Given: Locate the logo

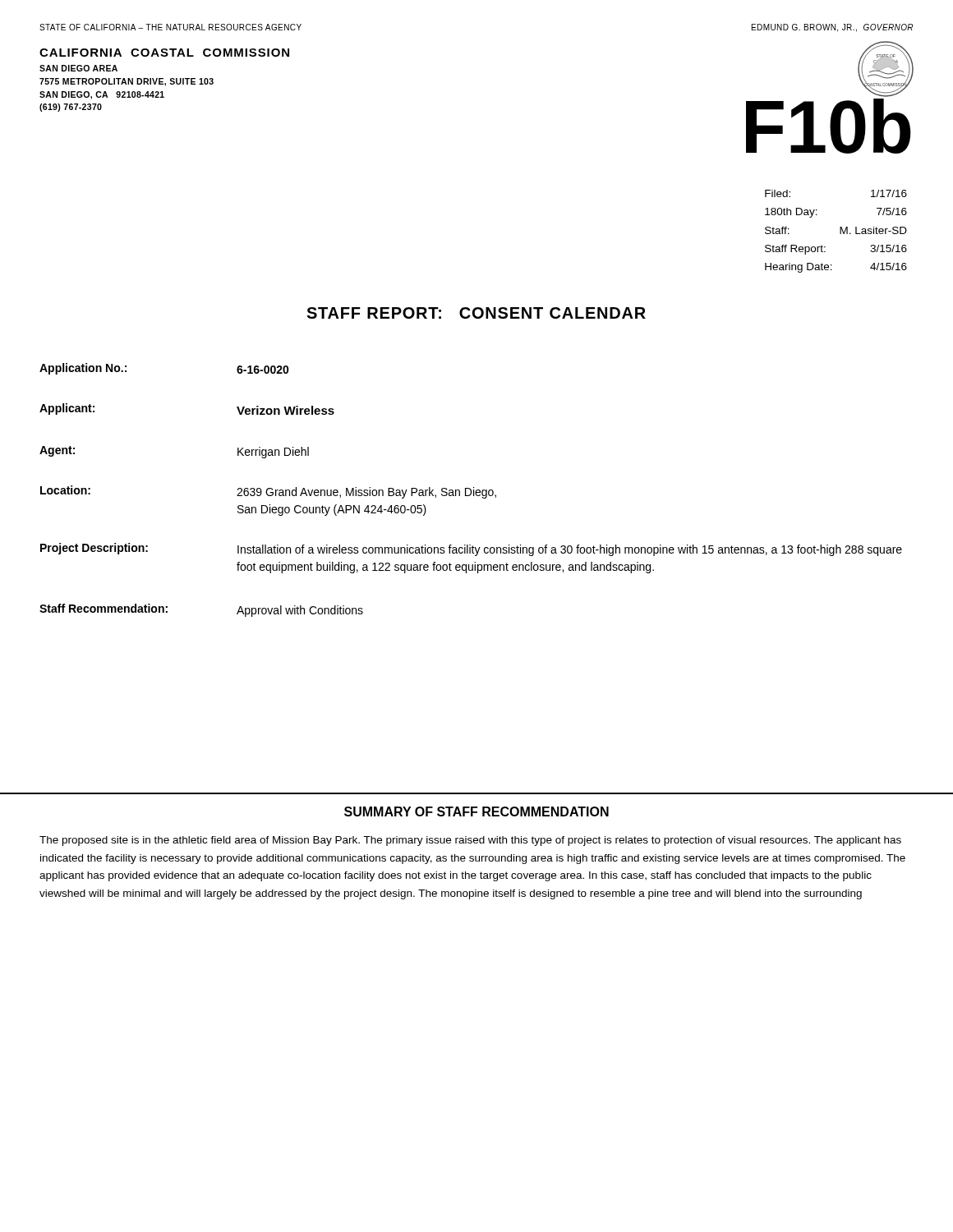Looking at the screenshot, I should point(886,69).
